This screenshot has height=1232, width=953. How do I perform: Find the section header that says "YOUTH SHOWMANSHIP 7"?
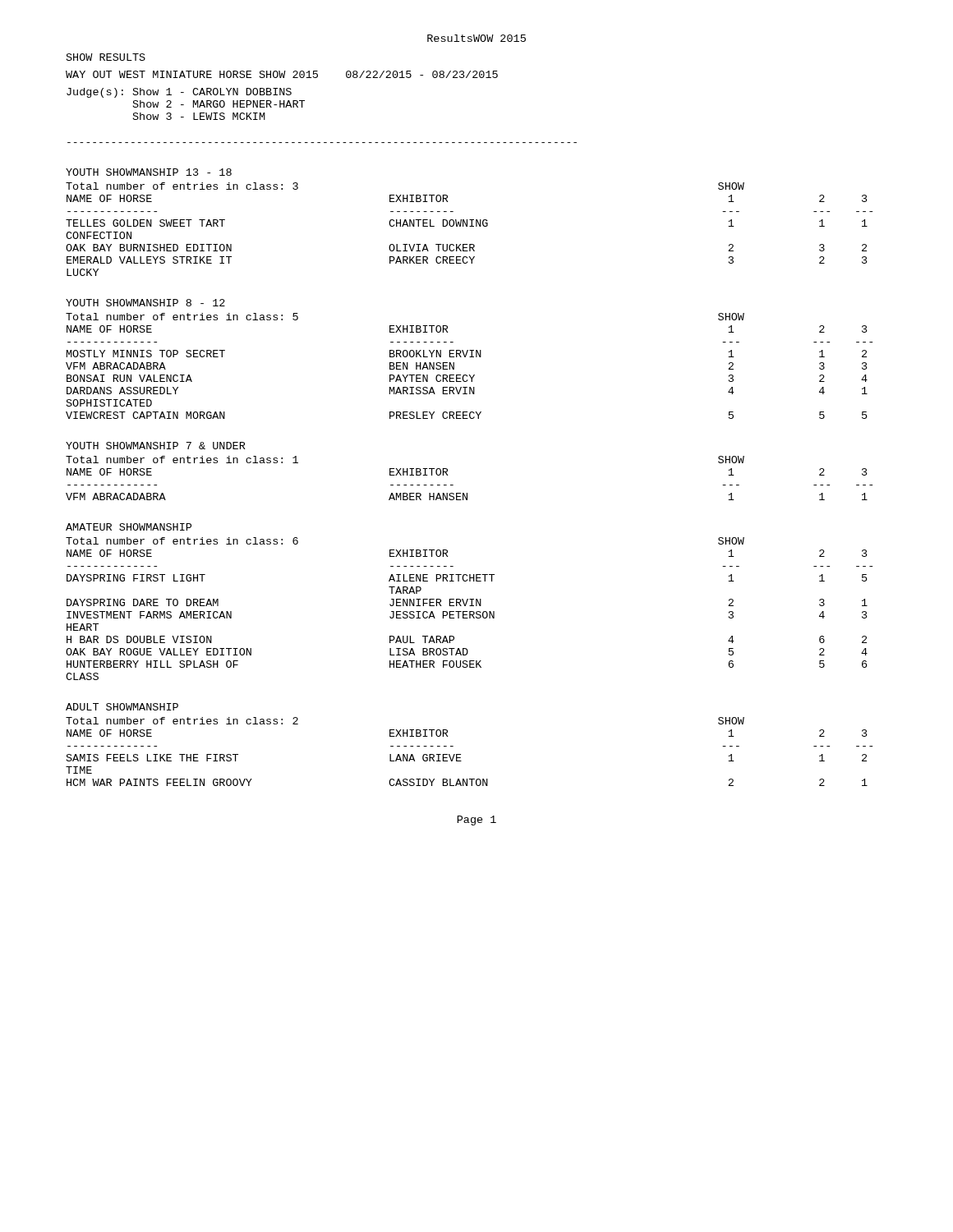click(x=156, y=446)
